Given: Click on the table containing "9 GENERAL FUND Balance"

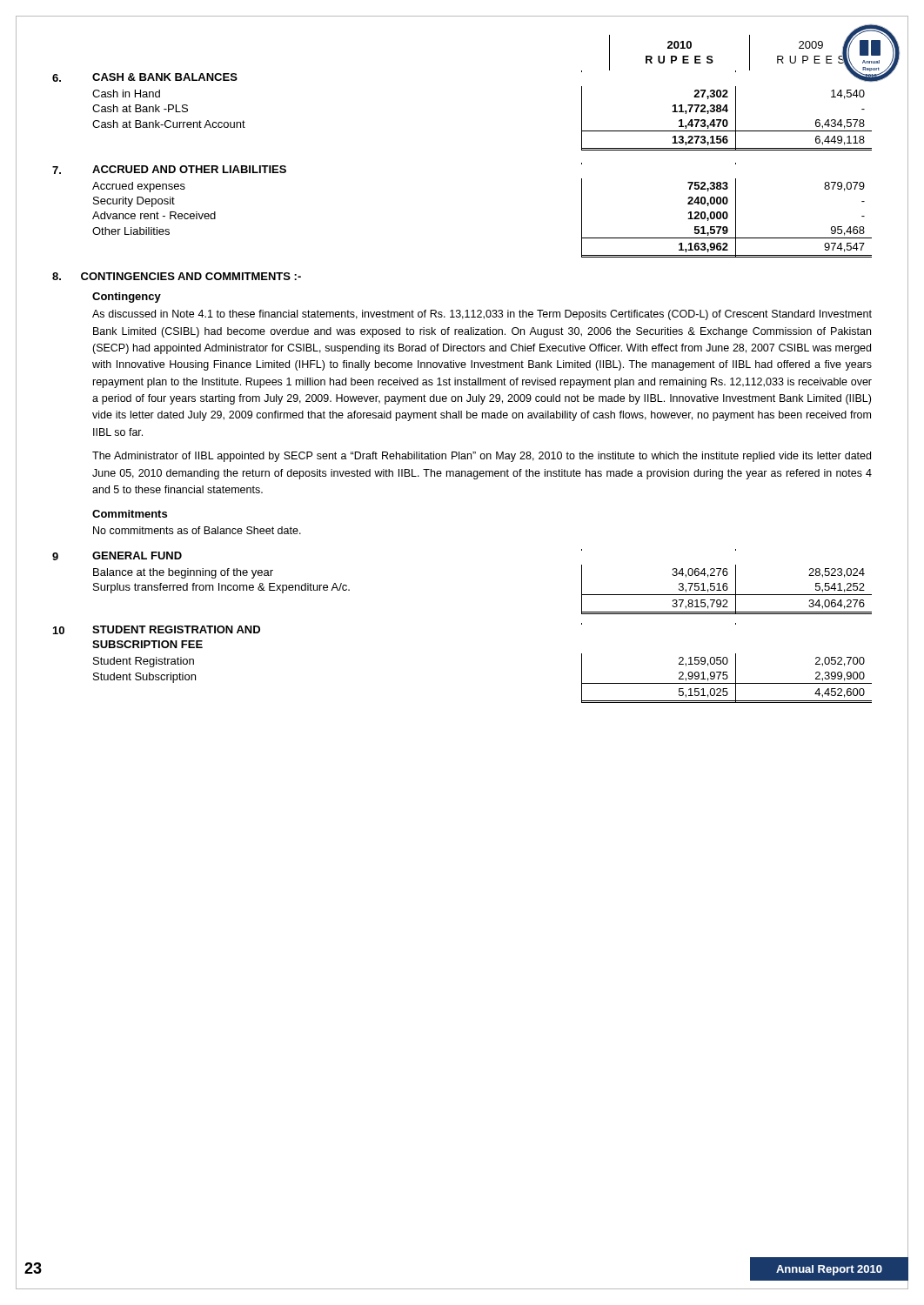Looking at the screenshot, I should point(462,581).
